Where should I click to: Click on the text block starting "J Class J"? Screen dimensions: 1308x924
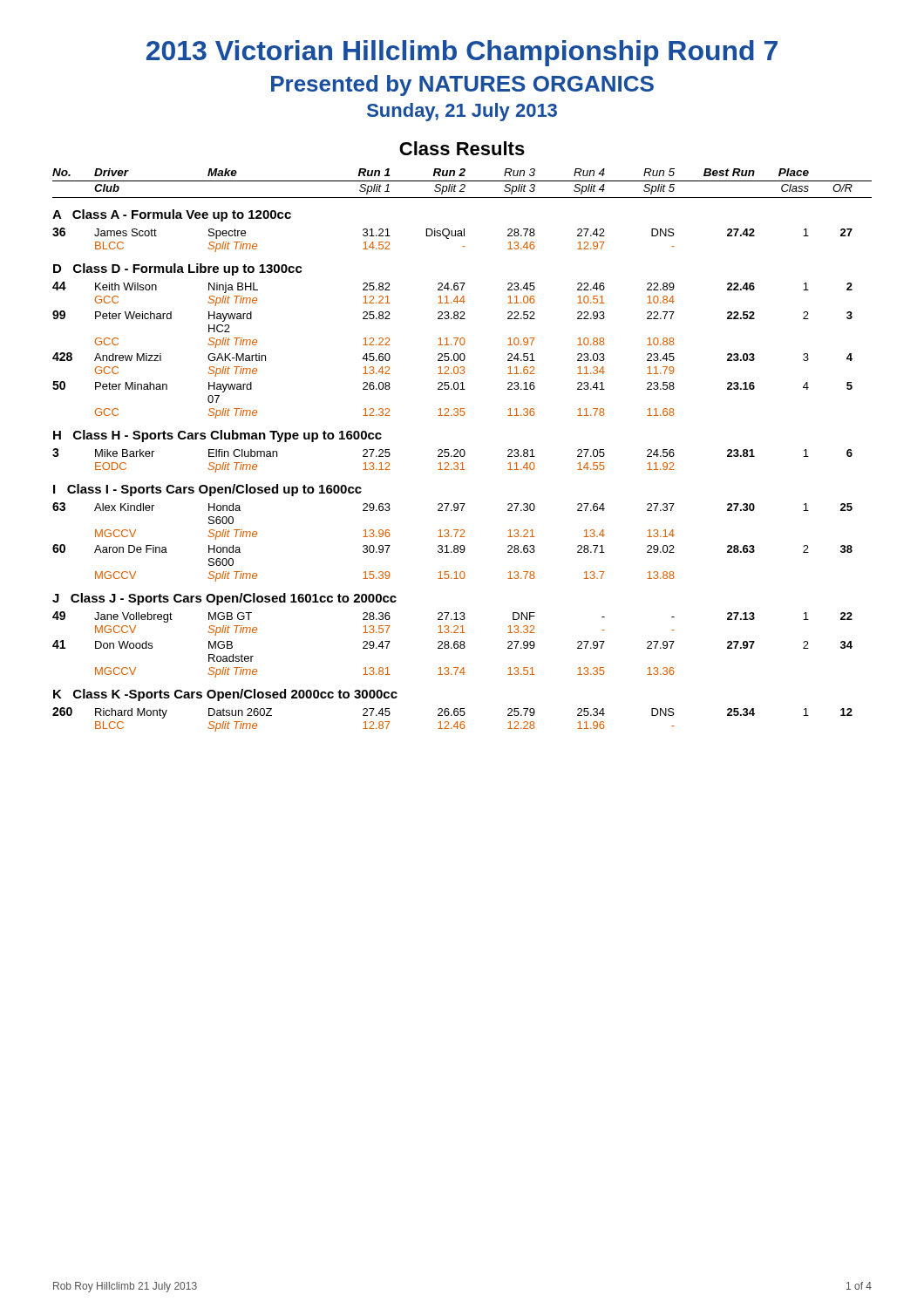point(225,598)
